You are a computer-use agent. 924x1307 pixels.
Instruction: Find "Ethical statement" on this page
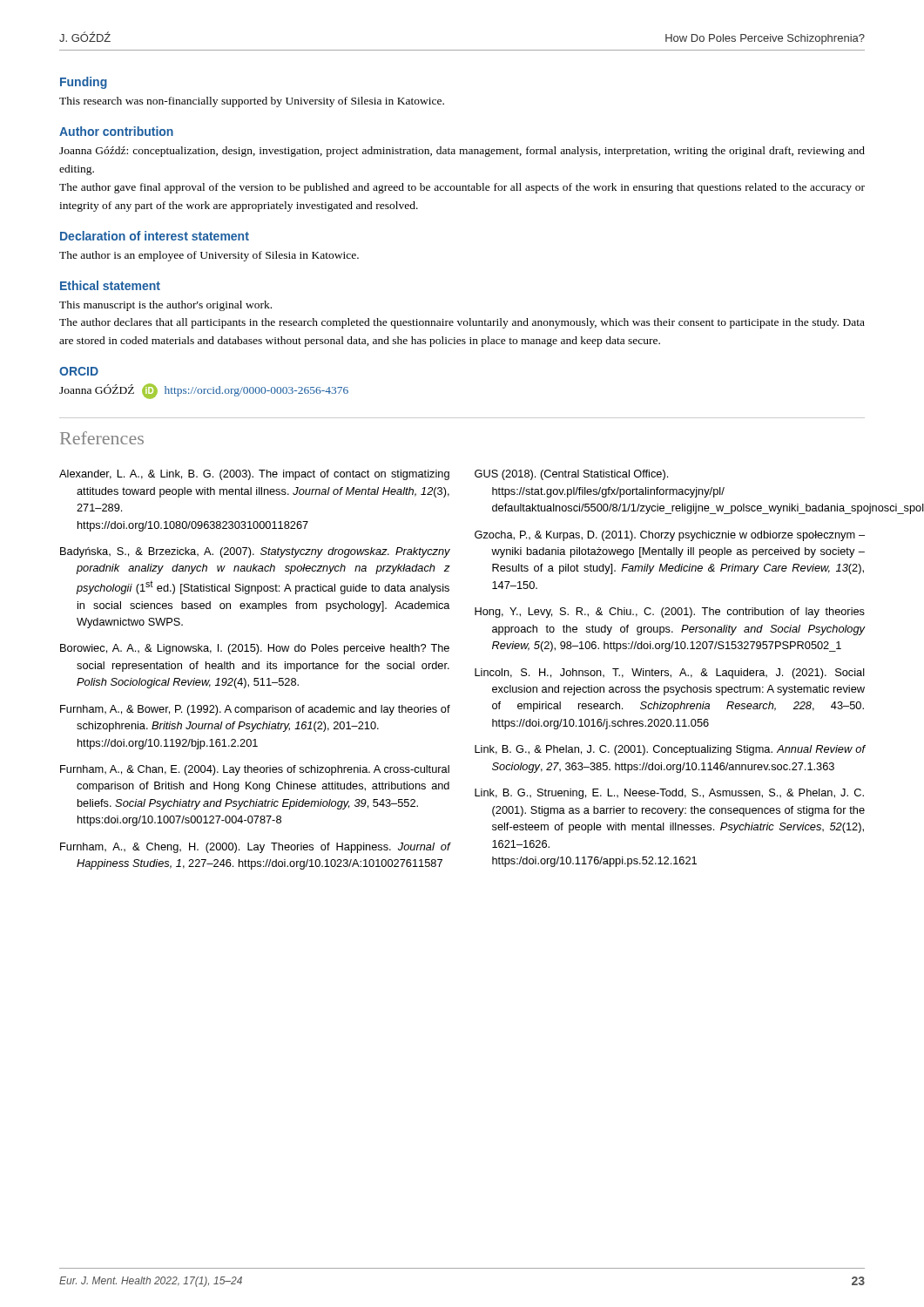110,285
